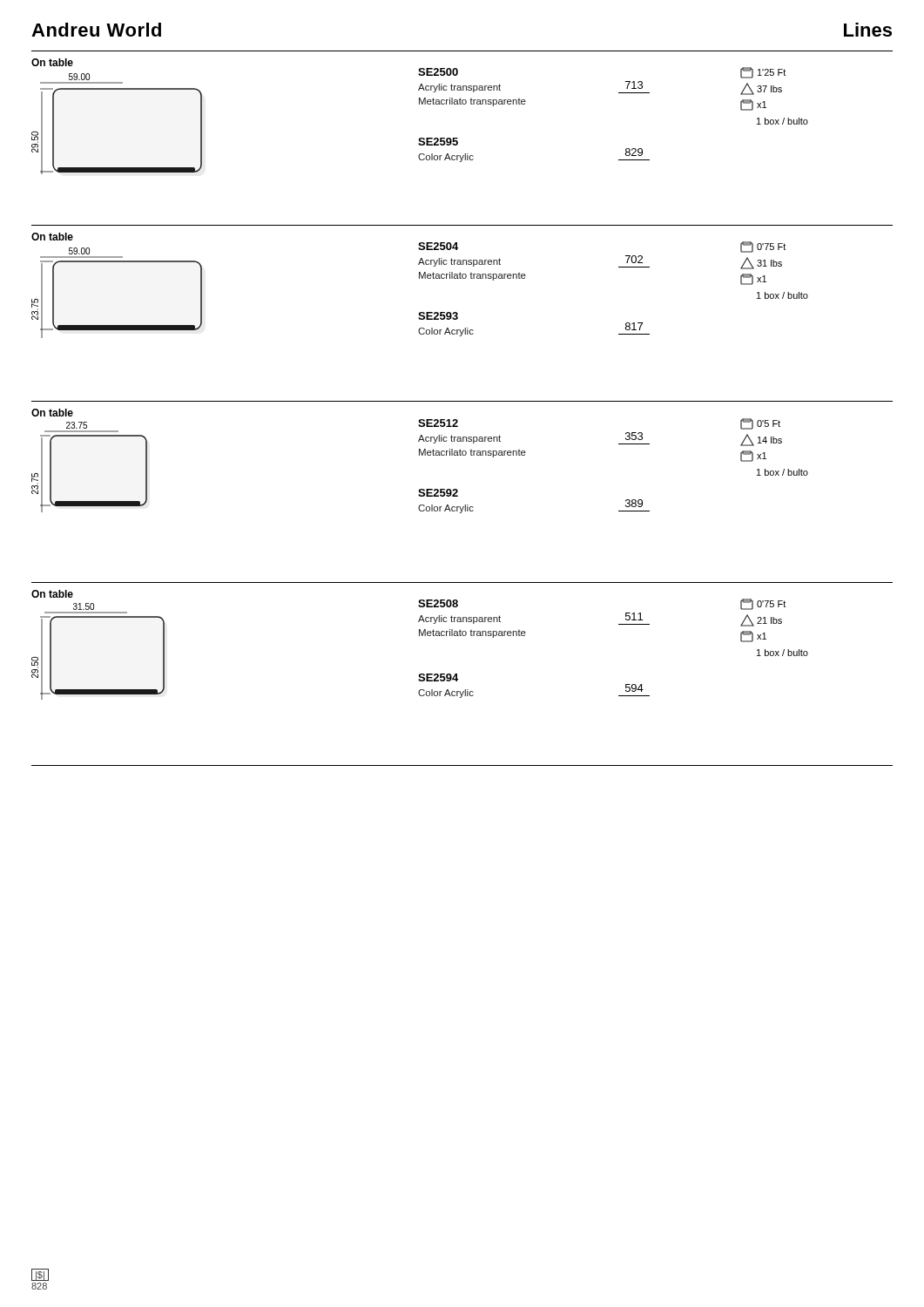
Task: Click on the block starting "0'75 Ft 21 lbs x1 1 box /"
Action: coord(774,629)
